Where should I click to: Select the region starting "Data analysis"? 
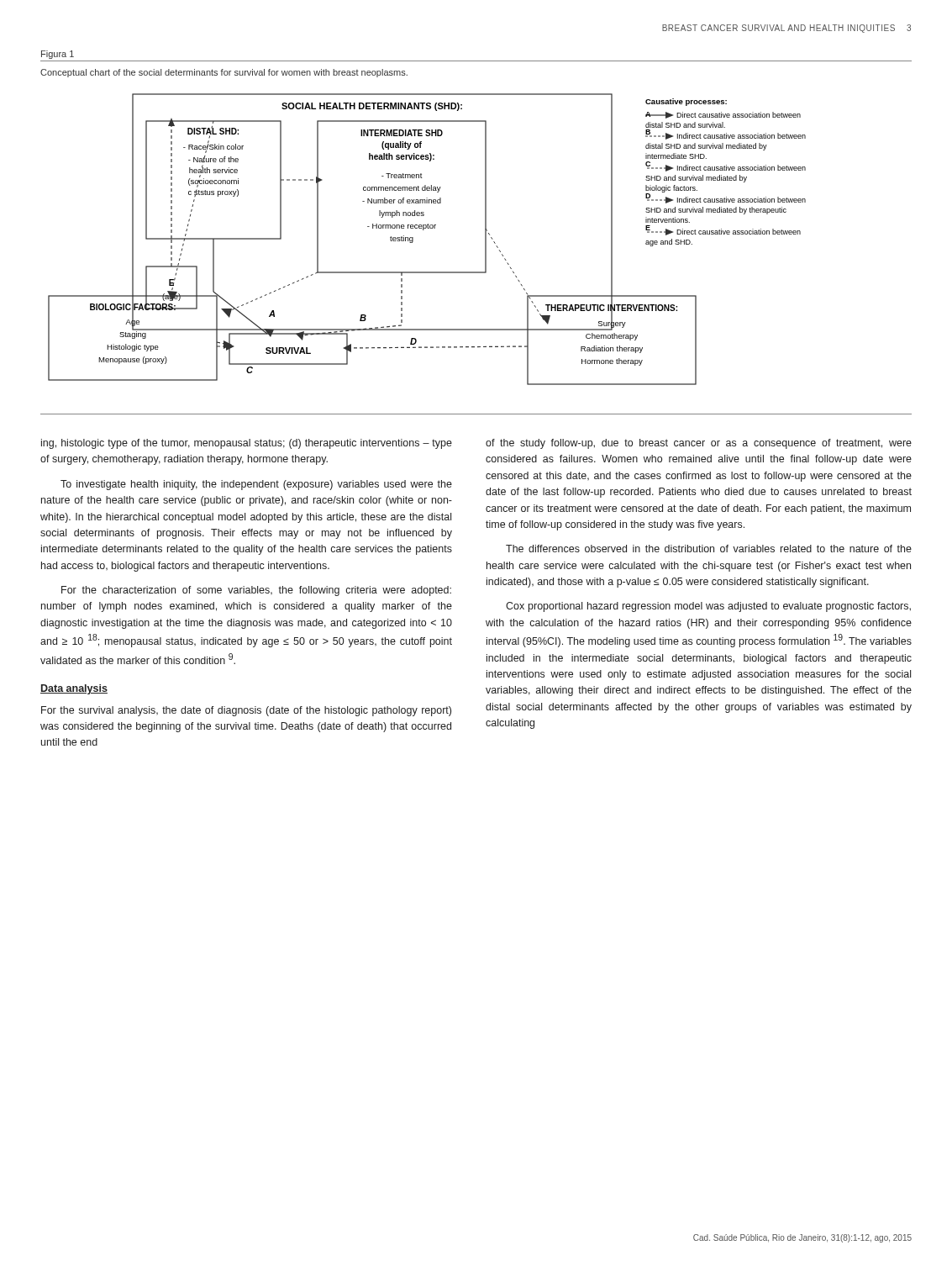[x=74, y=689]
